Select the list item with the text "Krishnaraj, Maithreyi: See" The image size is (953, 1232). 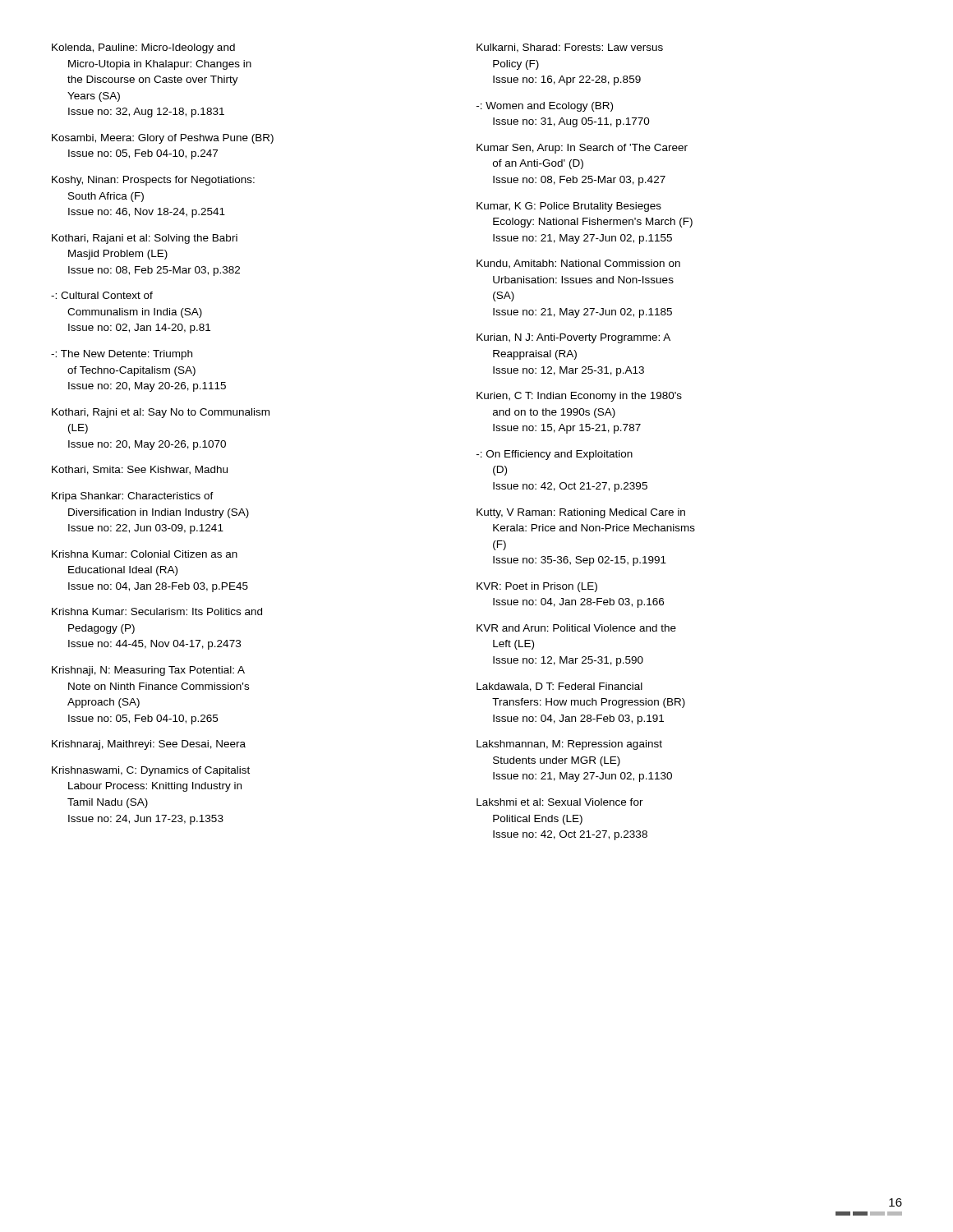[247, 744]
